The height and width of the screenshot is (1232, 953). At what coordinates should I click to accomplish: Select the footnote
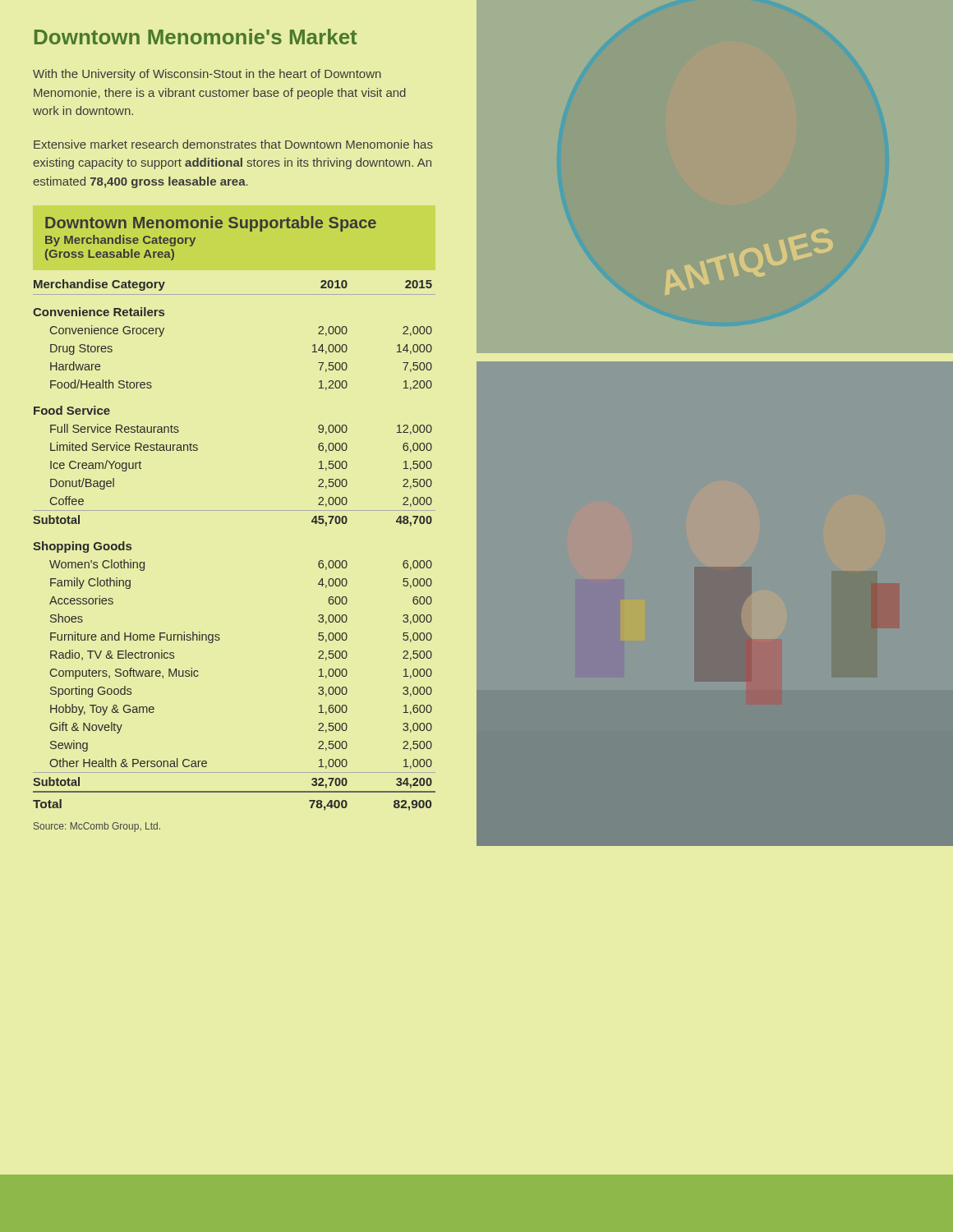click(234, 826)
